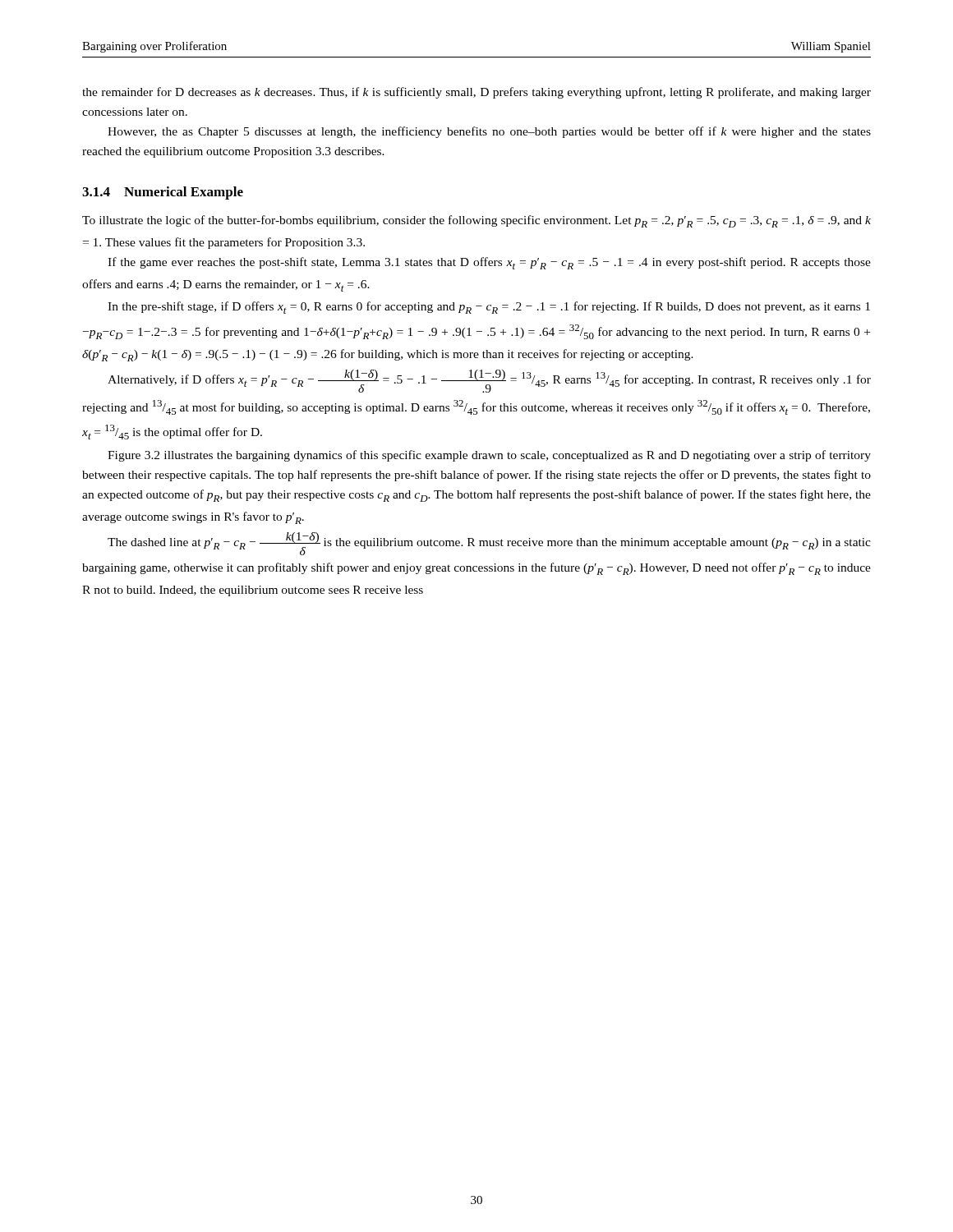
Task: Where is the passage that starts "In the pre-shift stage, if"?
Action: [476, 331]
